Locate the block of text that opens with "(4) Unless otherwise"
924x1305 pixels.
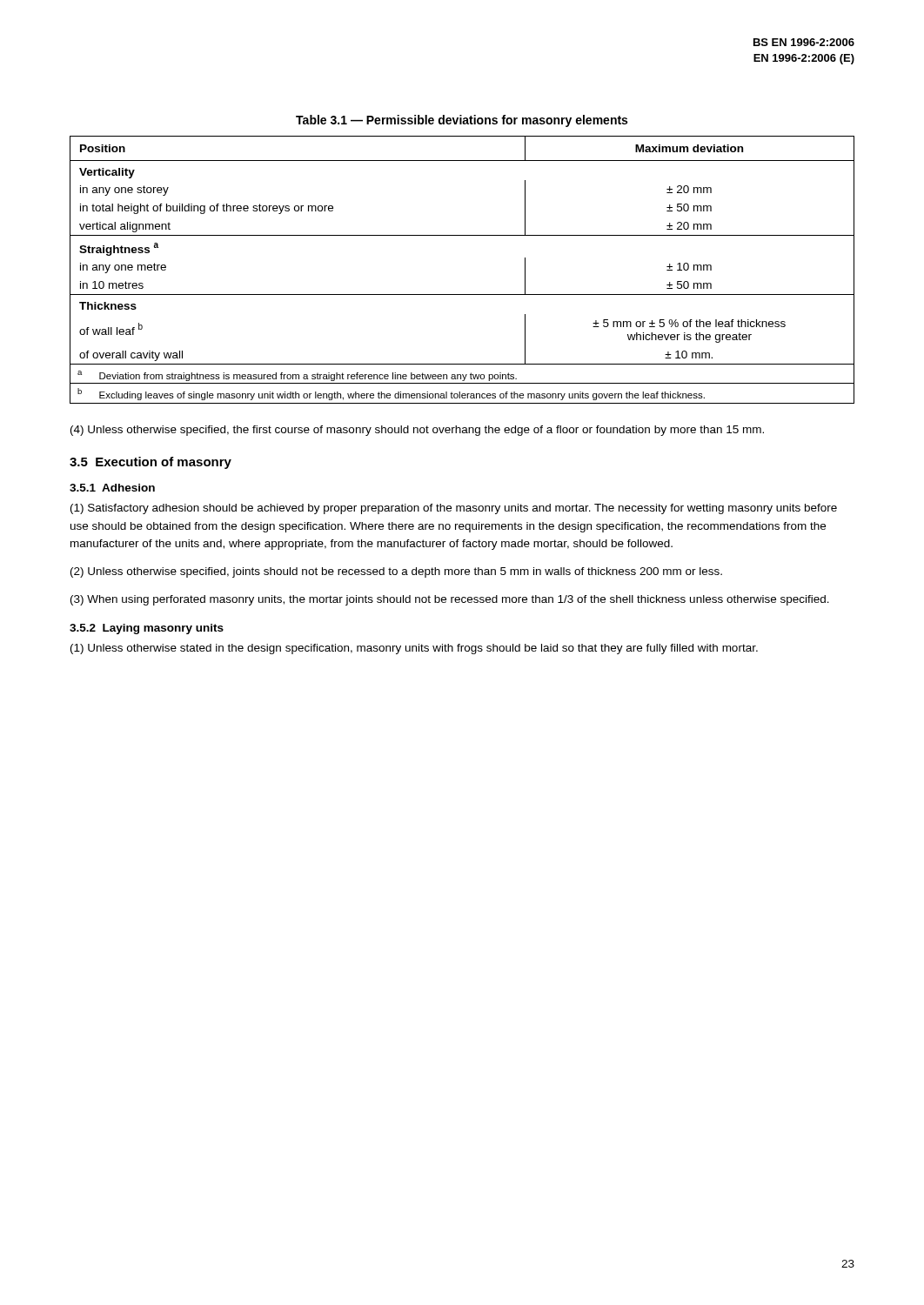[417, 429]
